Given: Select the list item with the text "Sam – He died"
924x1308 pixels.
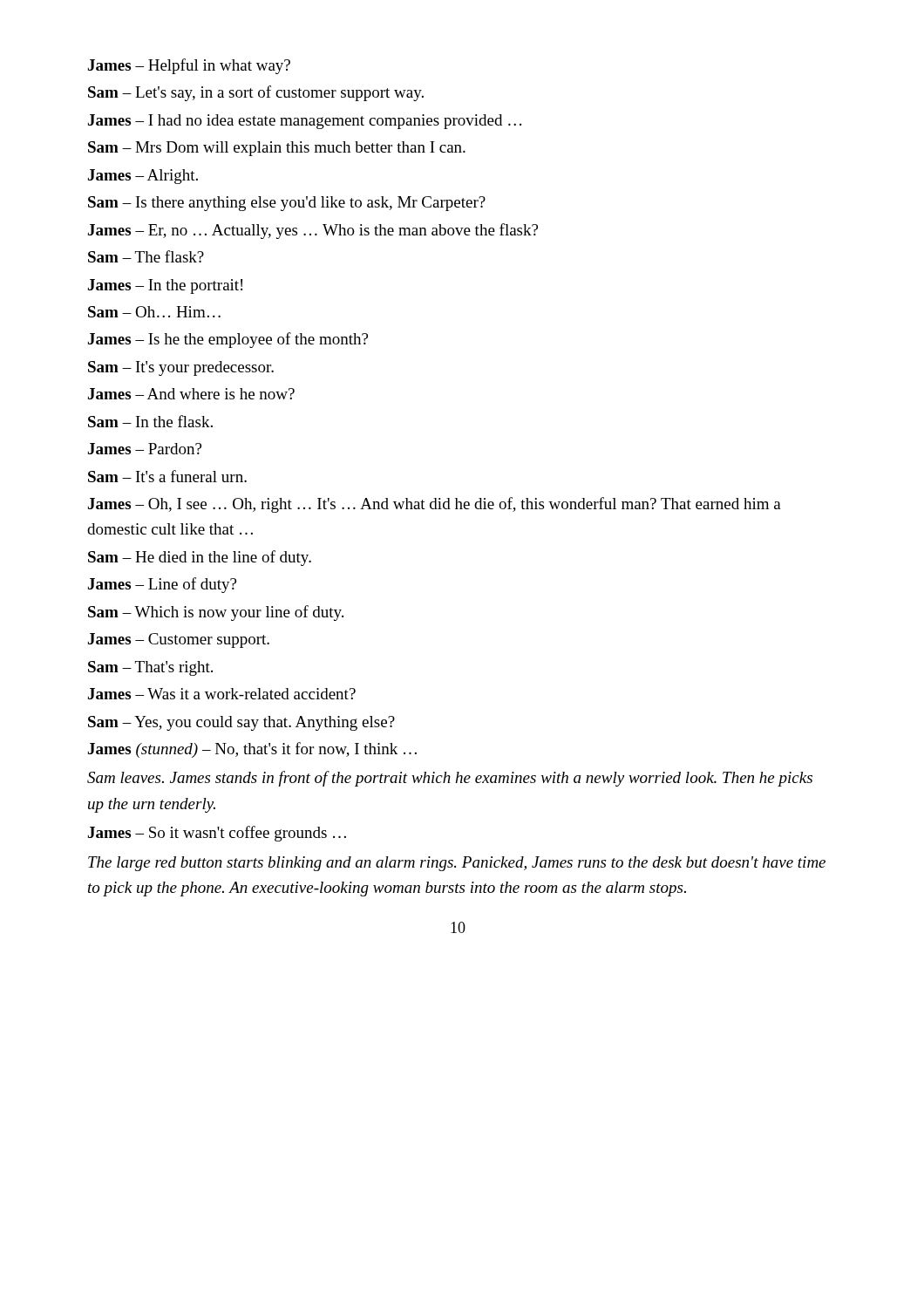Looking at the screenshot, I should pos(200,557).
